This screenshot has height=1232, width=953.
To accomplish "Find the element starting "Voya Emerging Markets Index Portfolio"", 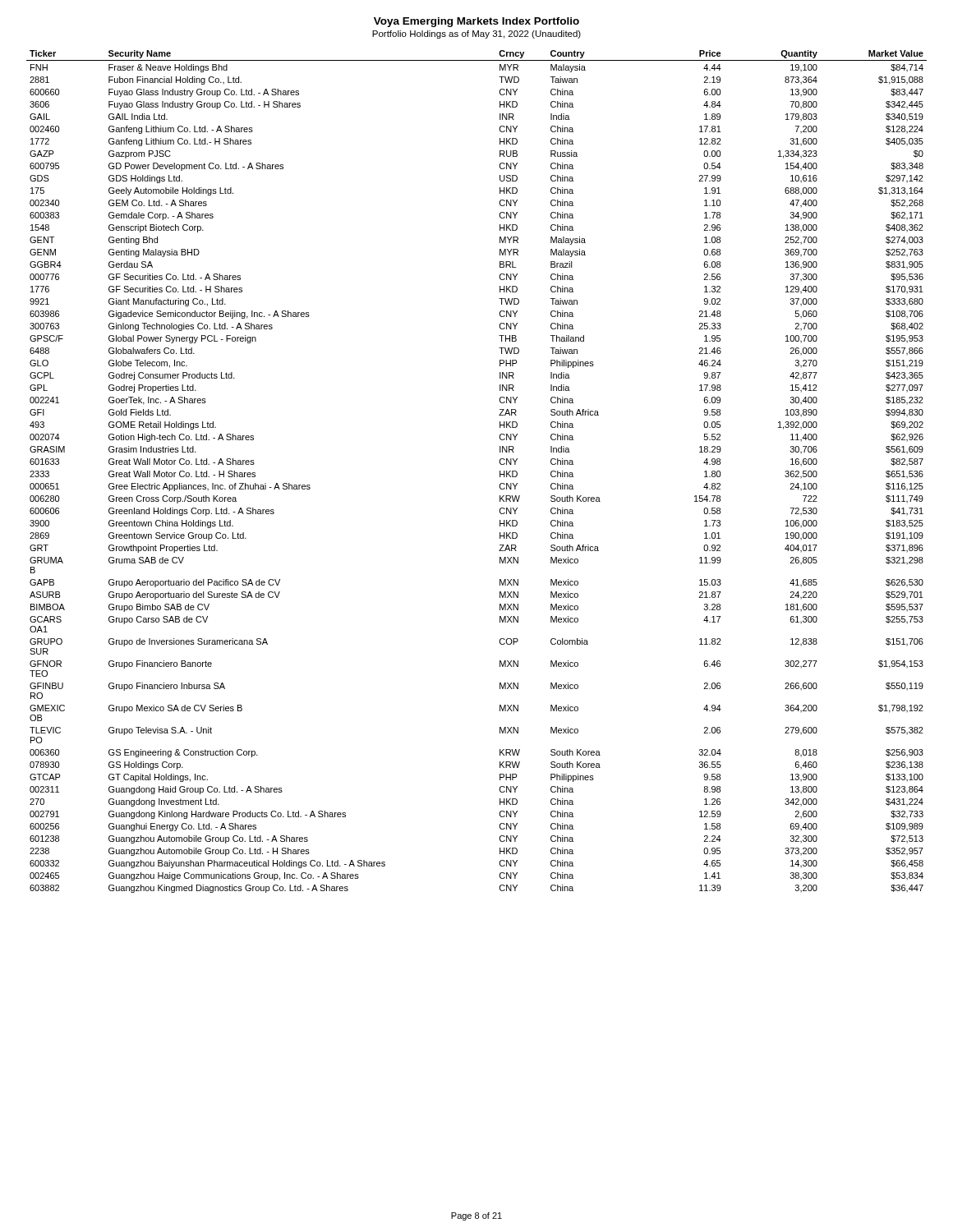I will coord(476,21).
